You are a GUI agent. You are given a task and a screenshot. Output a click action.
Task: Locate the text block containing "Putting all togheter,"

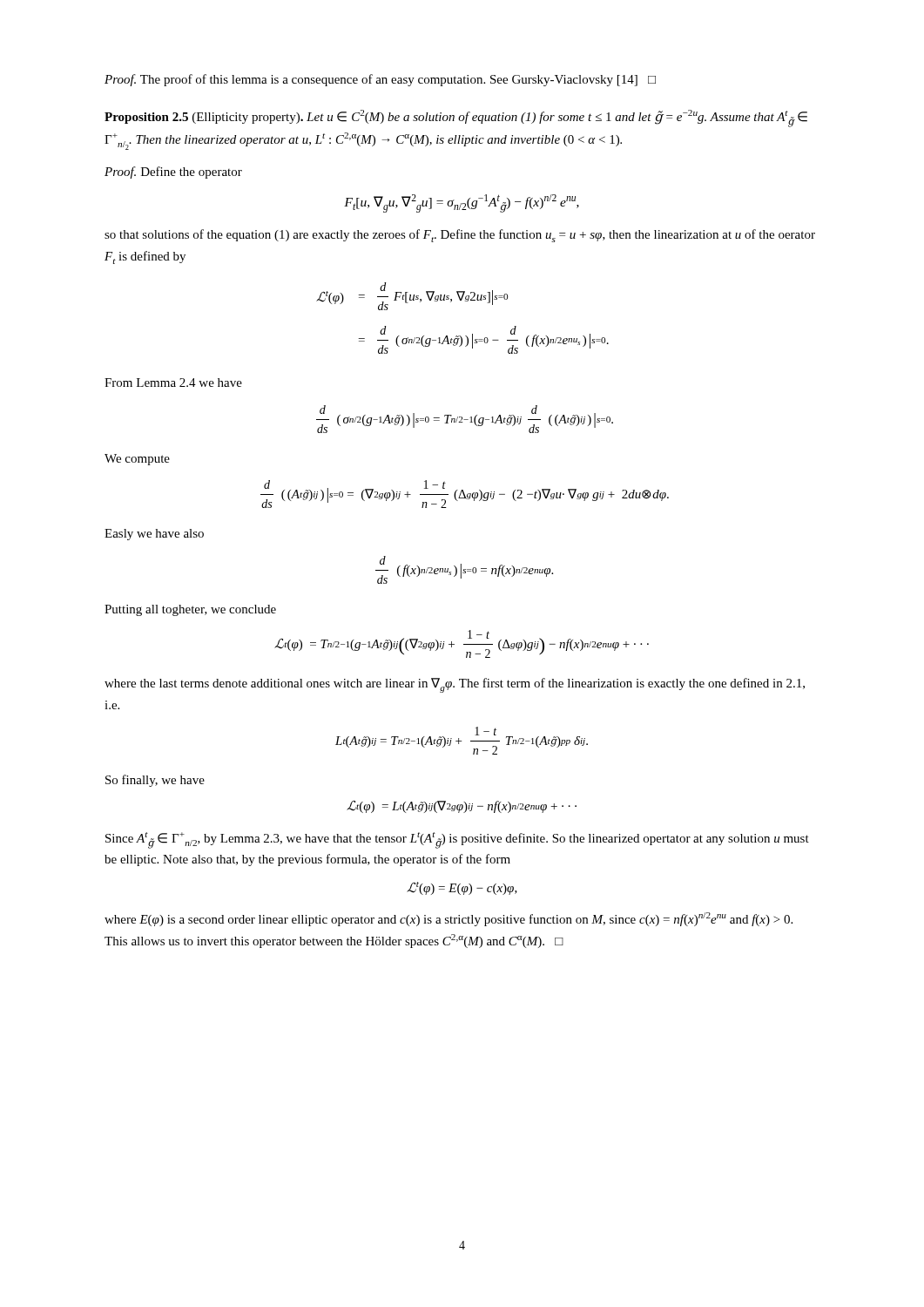tap(190, 609)
